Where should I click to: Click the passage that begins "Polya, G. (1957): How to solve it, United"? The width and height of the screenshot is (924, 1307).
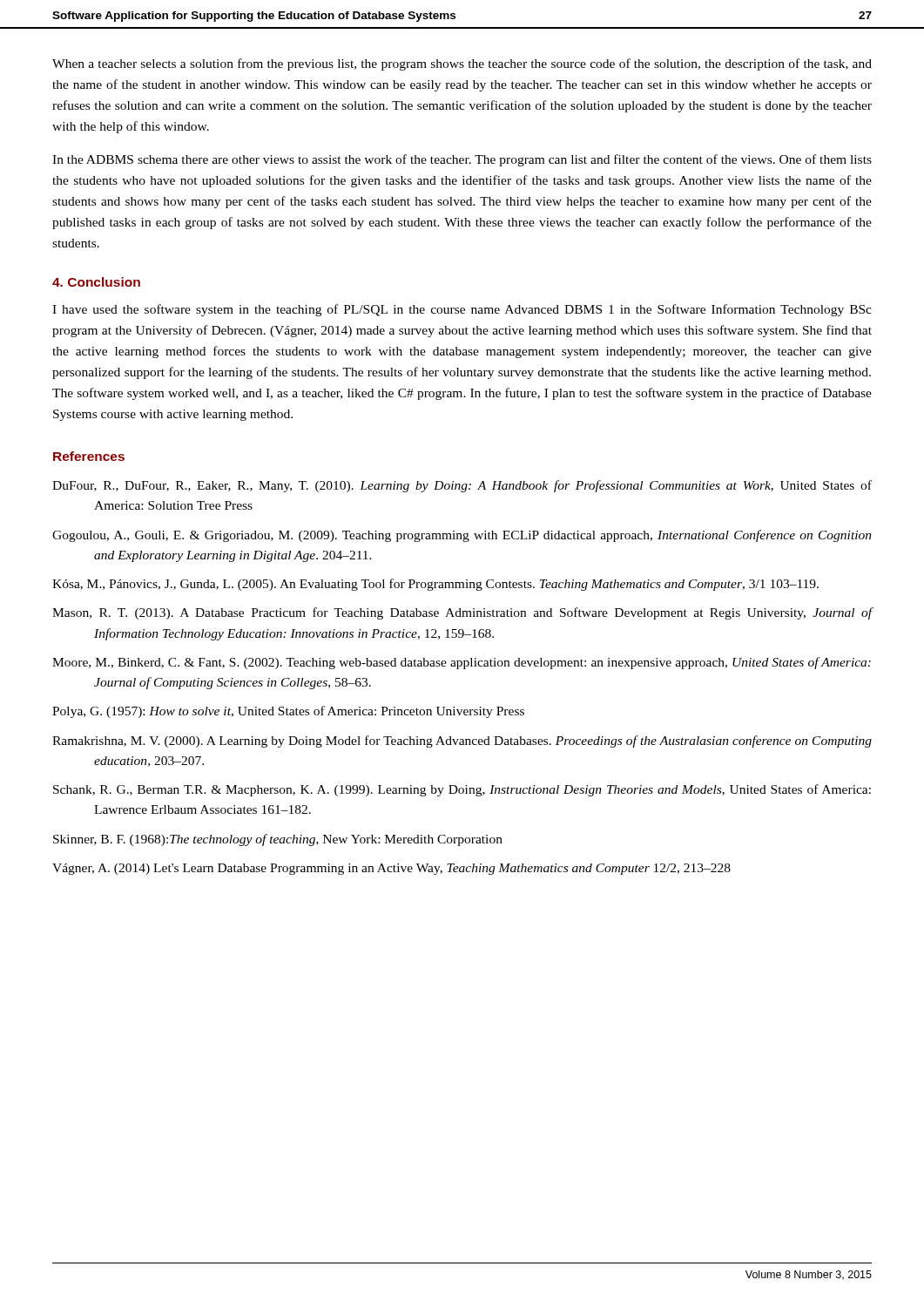pyautogui.click(x=288, y=711)
